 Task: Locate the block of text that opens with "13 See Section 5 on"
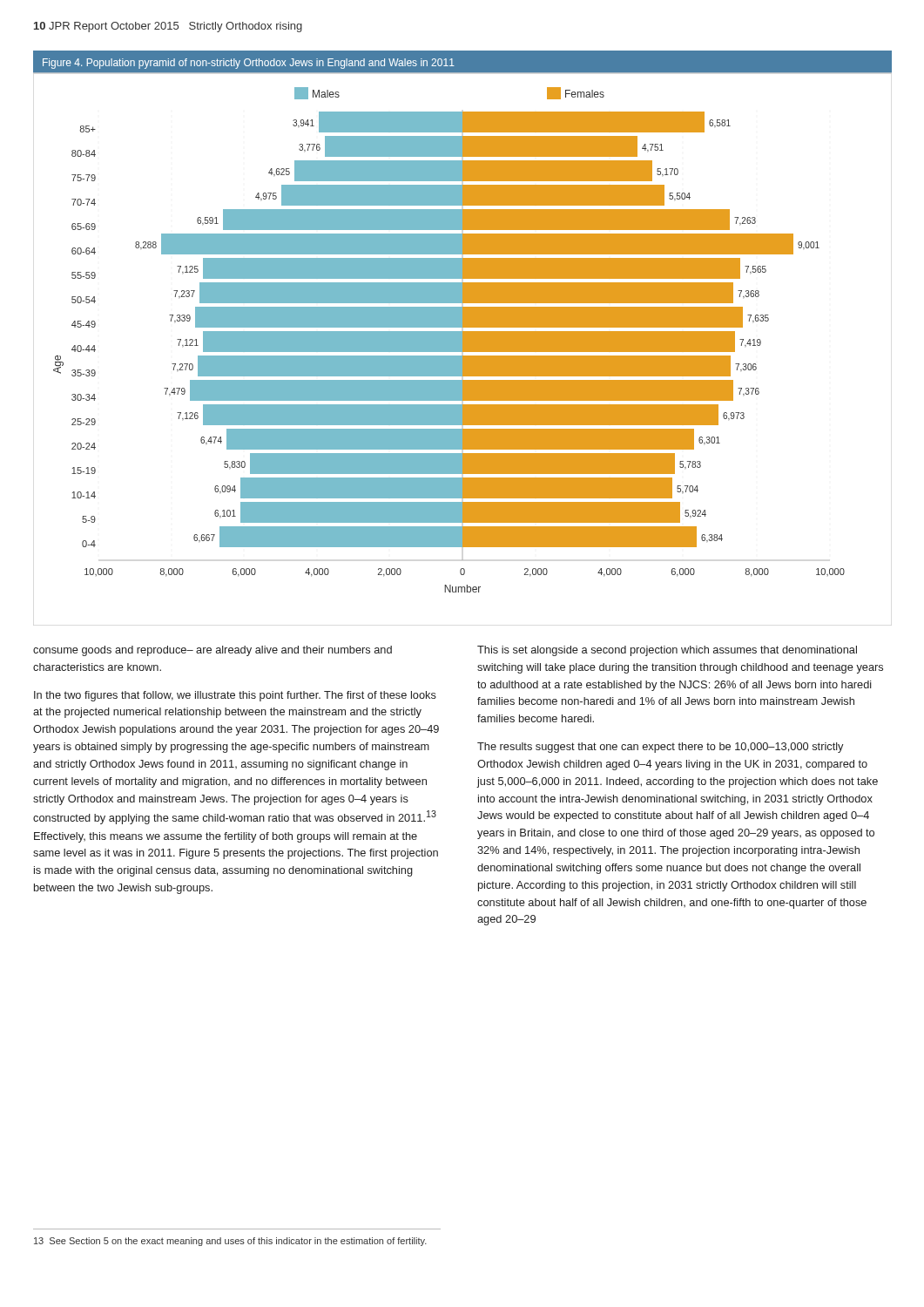230,1241
